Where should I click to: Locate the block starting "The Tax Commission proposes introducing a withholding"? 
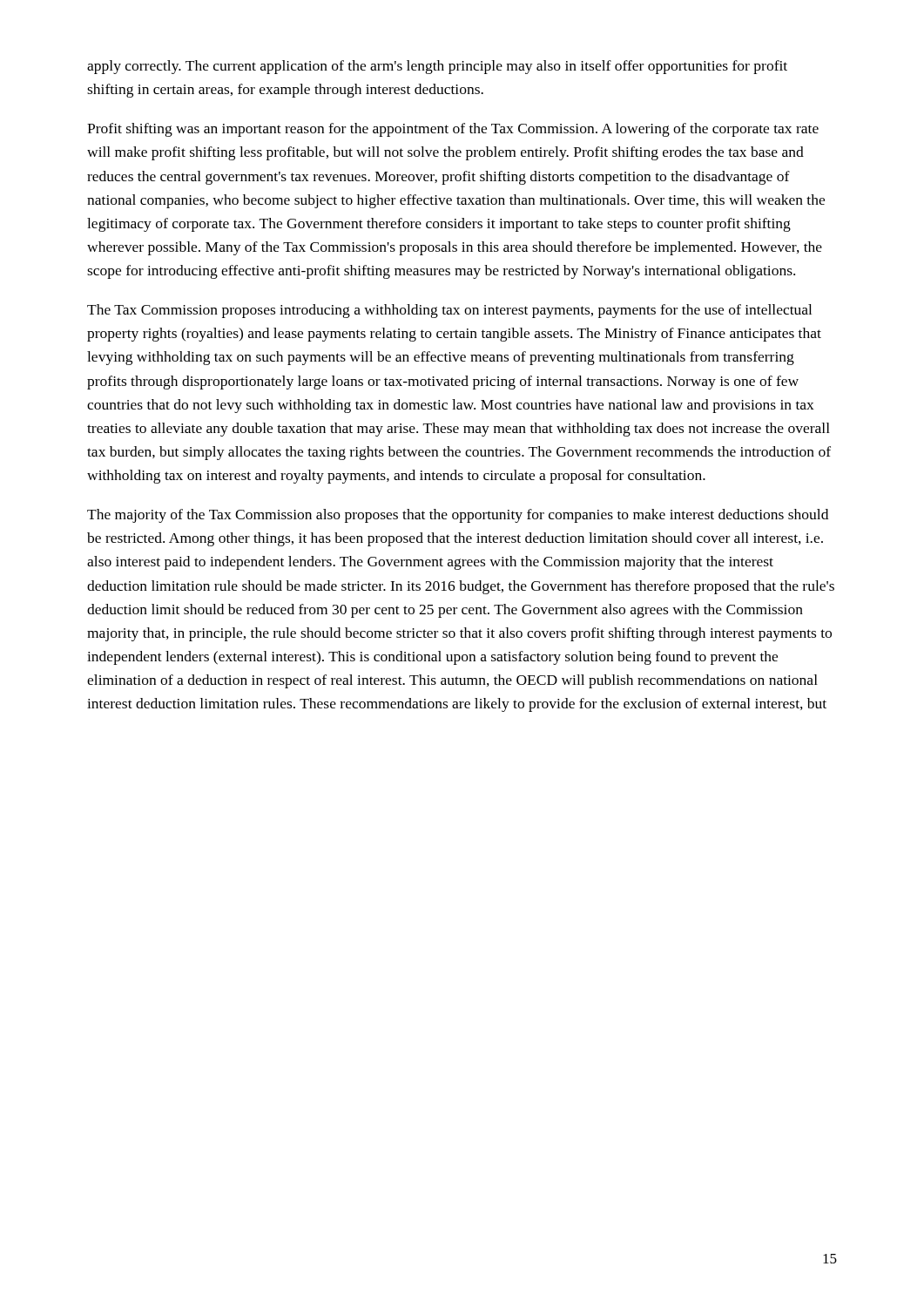(x=459, y=392)
